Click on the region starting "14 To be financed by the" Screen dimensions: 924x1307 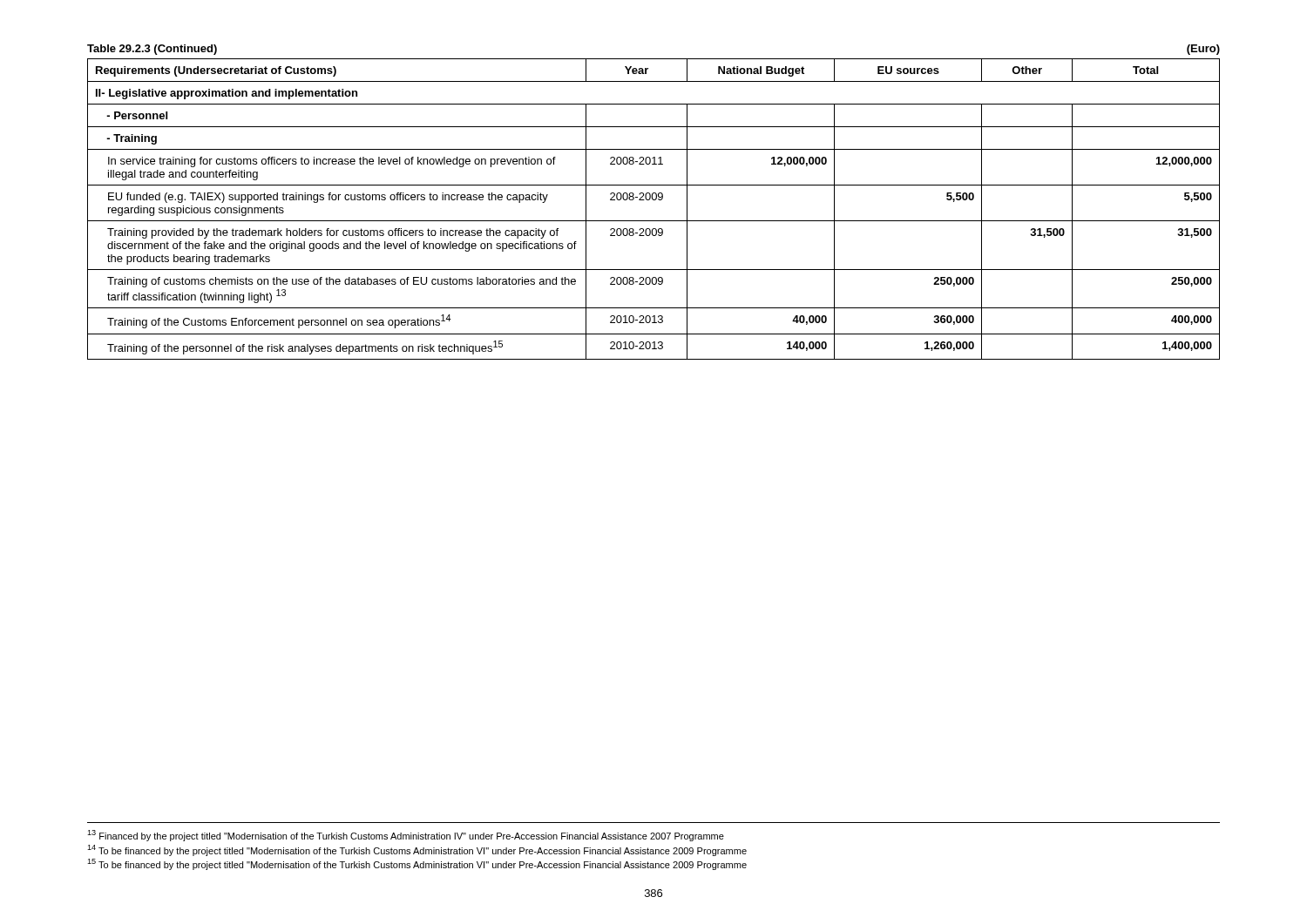(x=654, y=849)
